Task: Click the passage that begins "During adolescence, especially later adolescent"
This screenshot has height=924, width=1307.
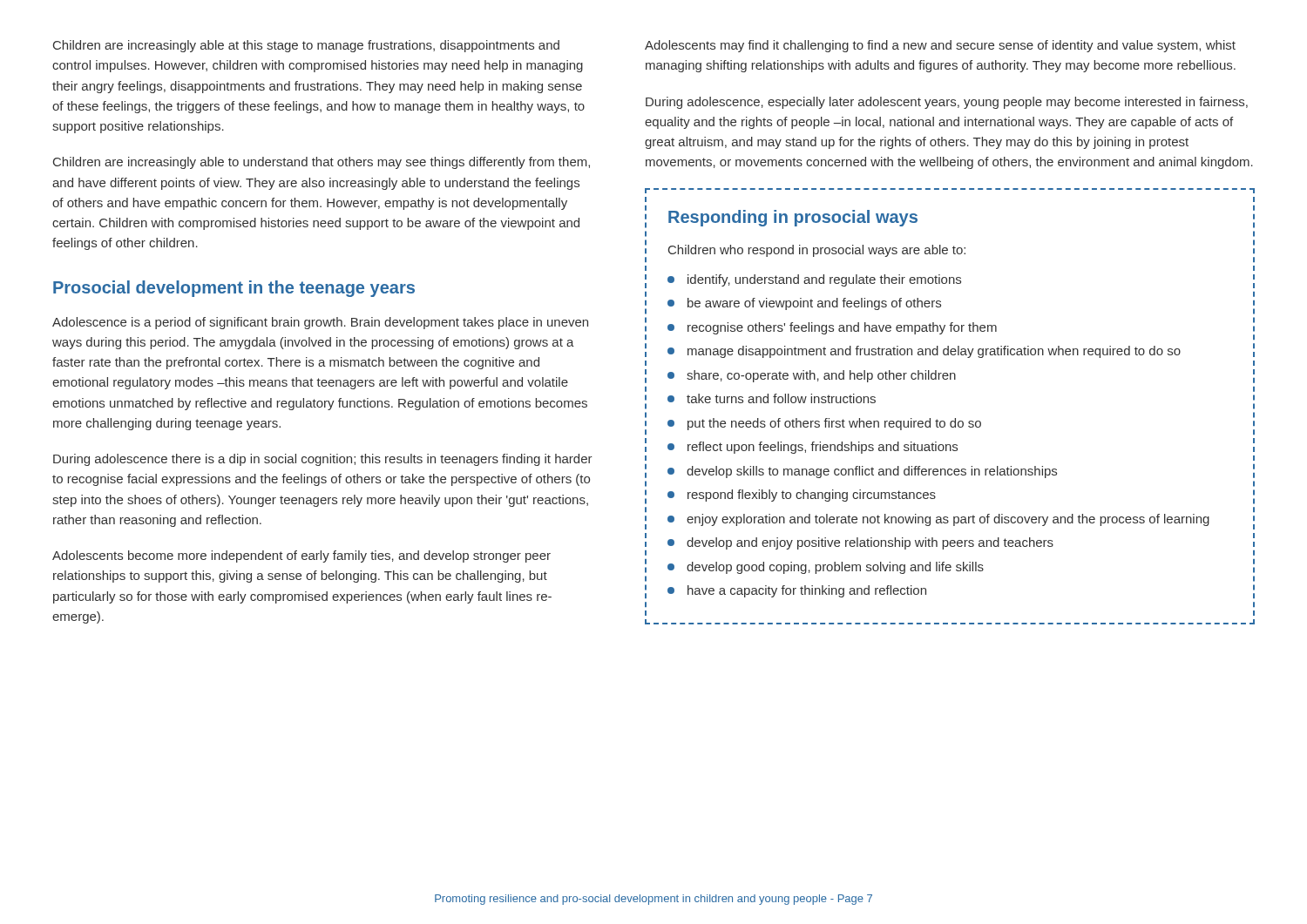Action: pos(950,131)
